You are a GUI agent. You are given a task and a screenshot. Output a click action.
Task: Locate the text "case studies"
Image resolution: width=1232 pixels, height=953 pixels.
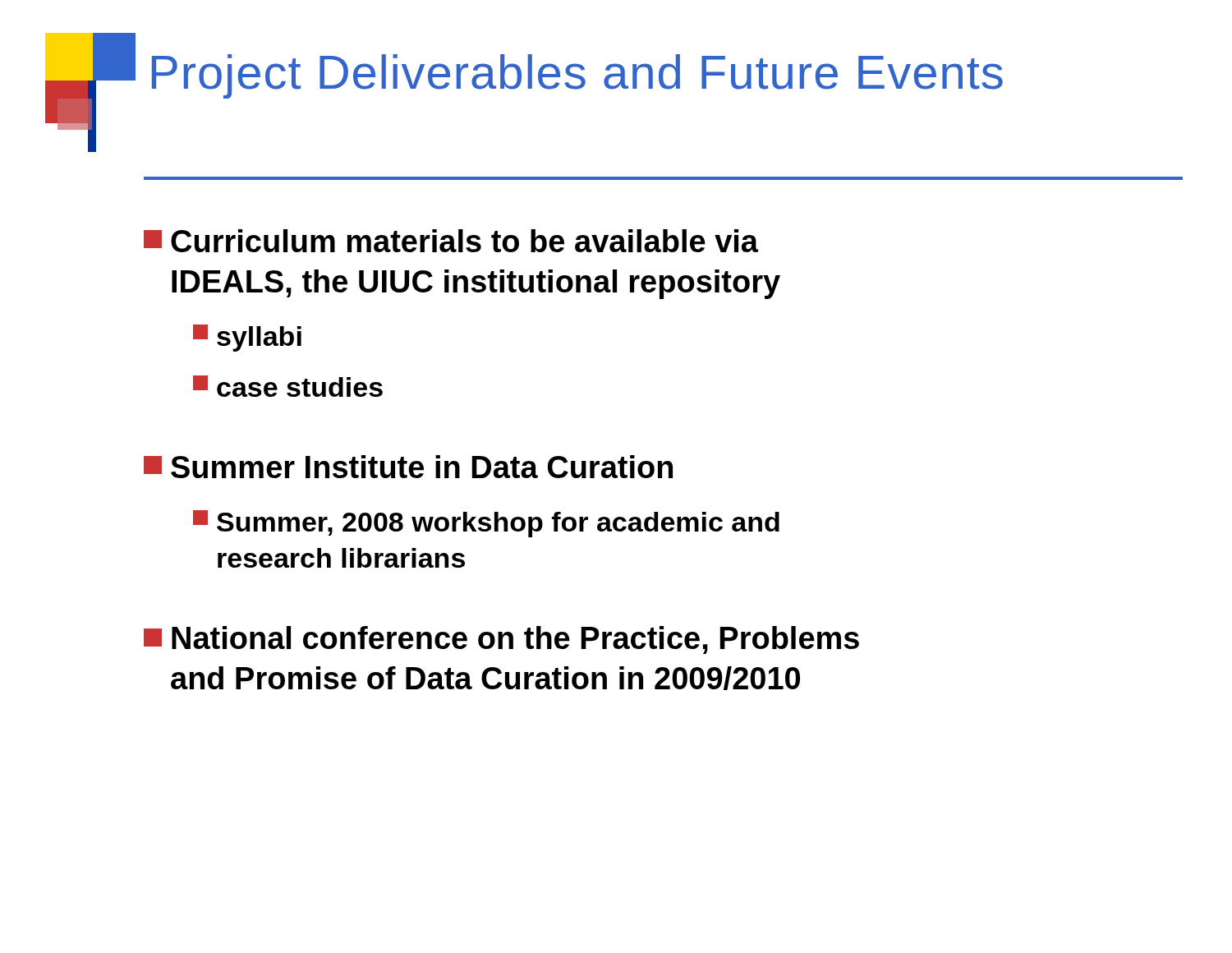pyautogui.click(x=288, y=386)
